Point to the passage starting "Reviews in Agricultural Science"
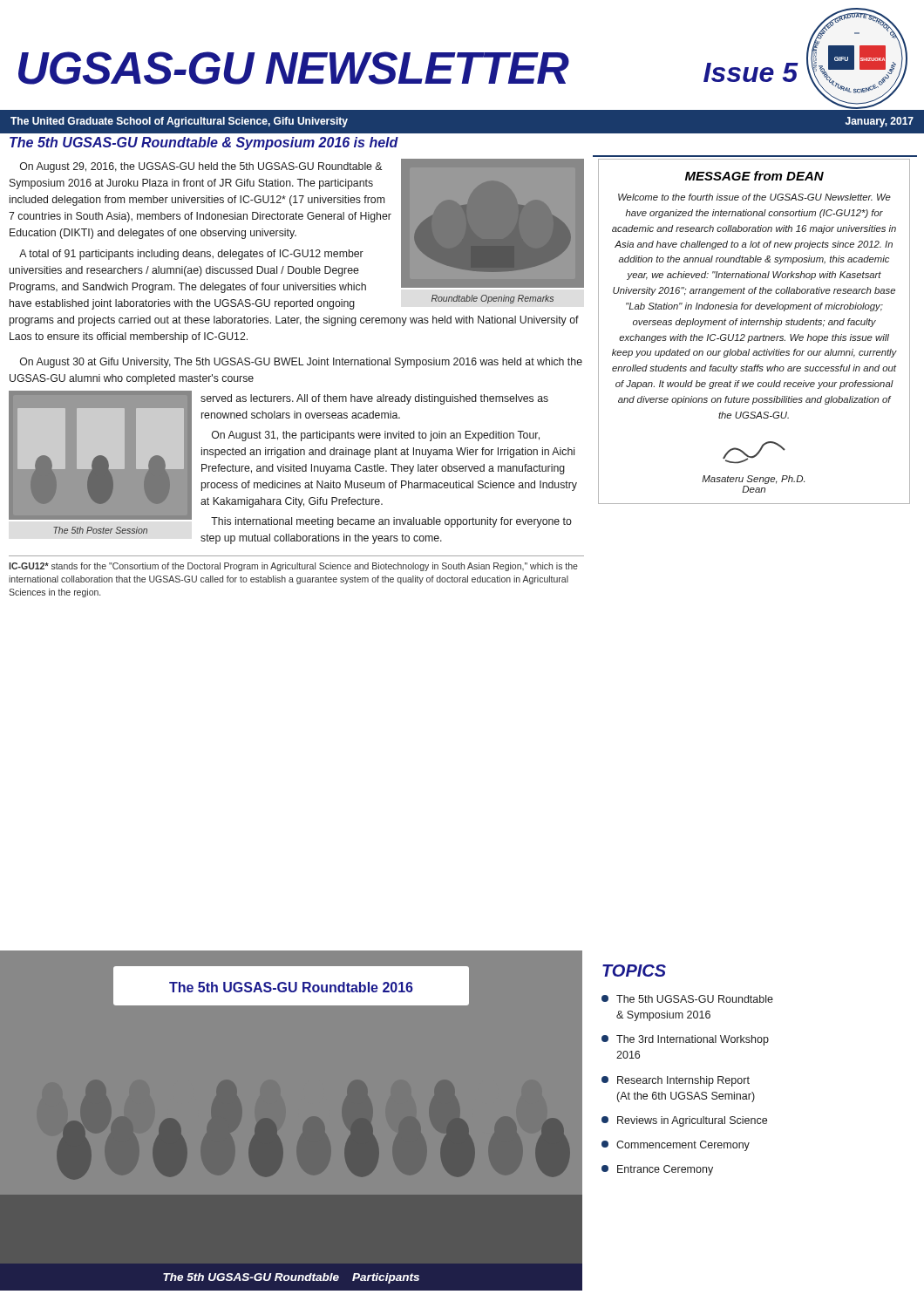The height and width of the screenshot is (1308, 924). (x=685, y=1120)
